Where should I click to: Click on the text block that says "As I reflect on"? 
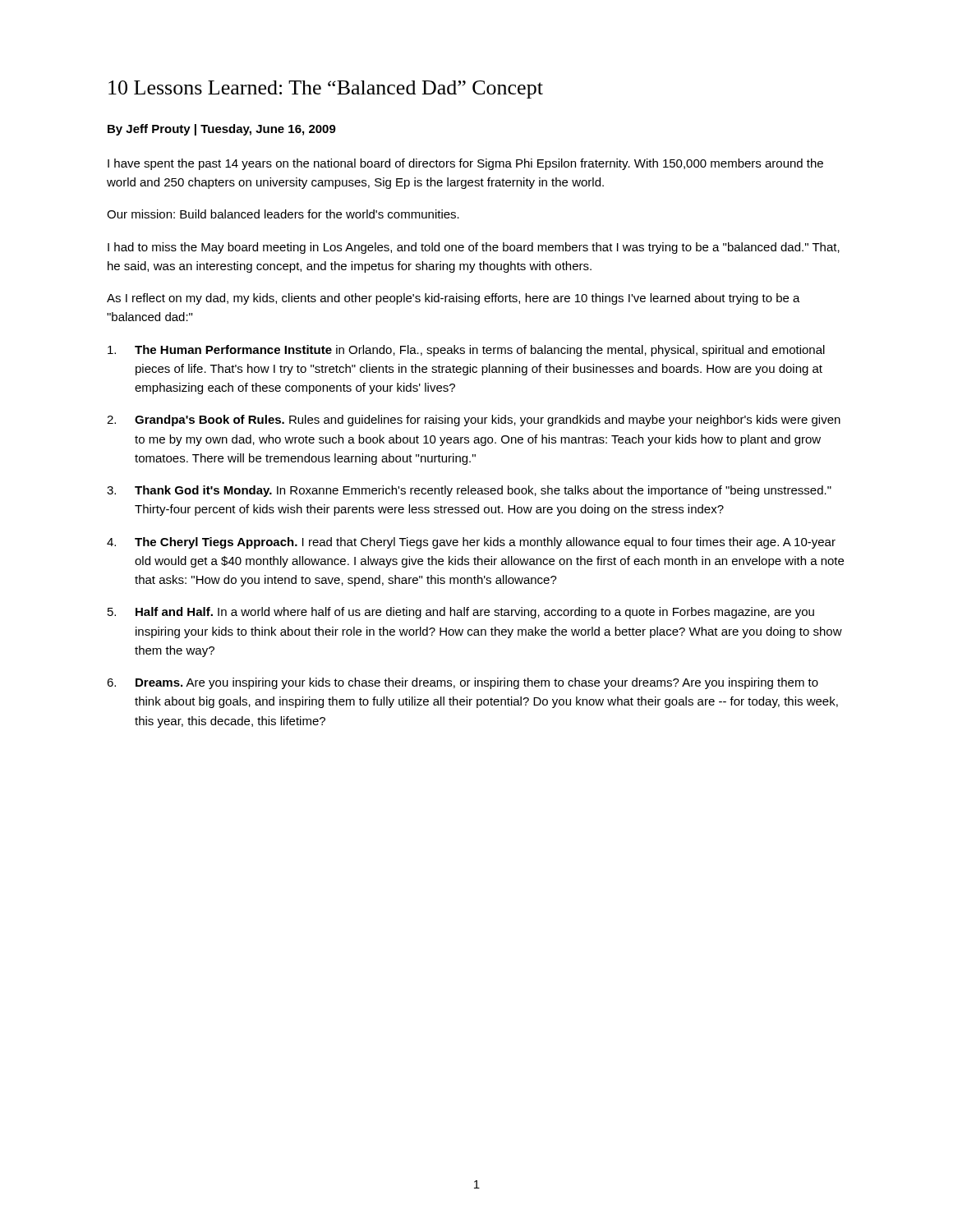[x=453, y=307]
